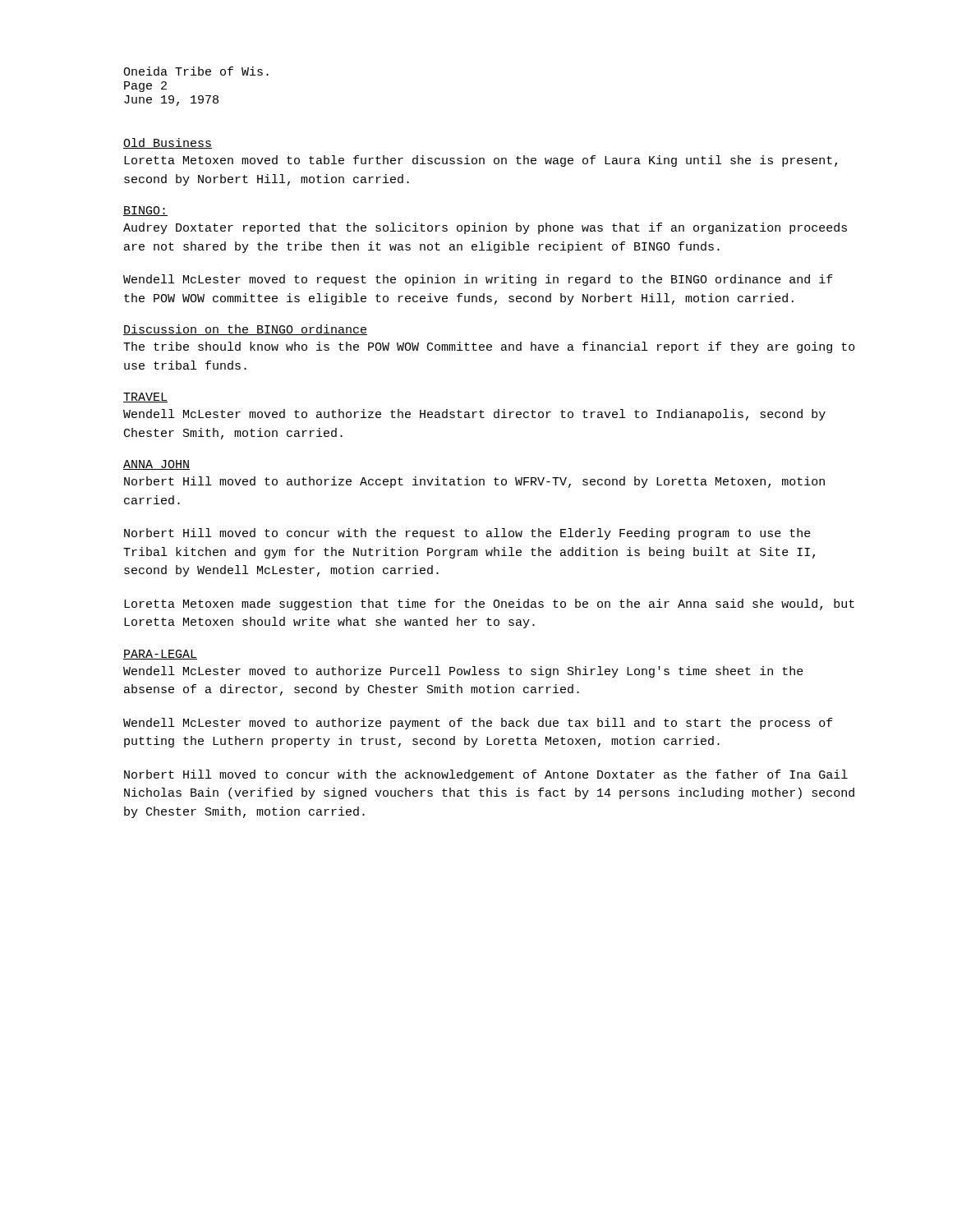This screenshot has width=957, height=1232.
Task: Locate the region starting "The tribe should know who is the POW"
Action: click(x=491, y=358)
